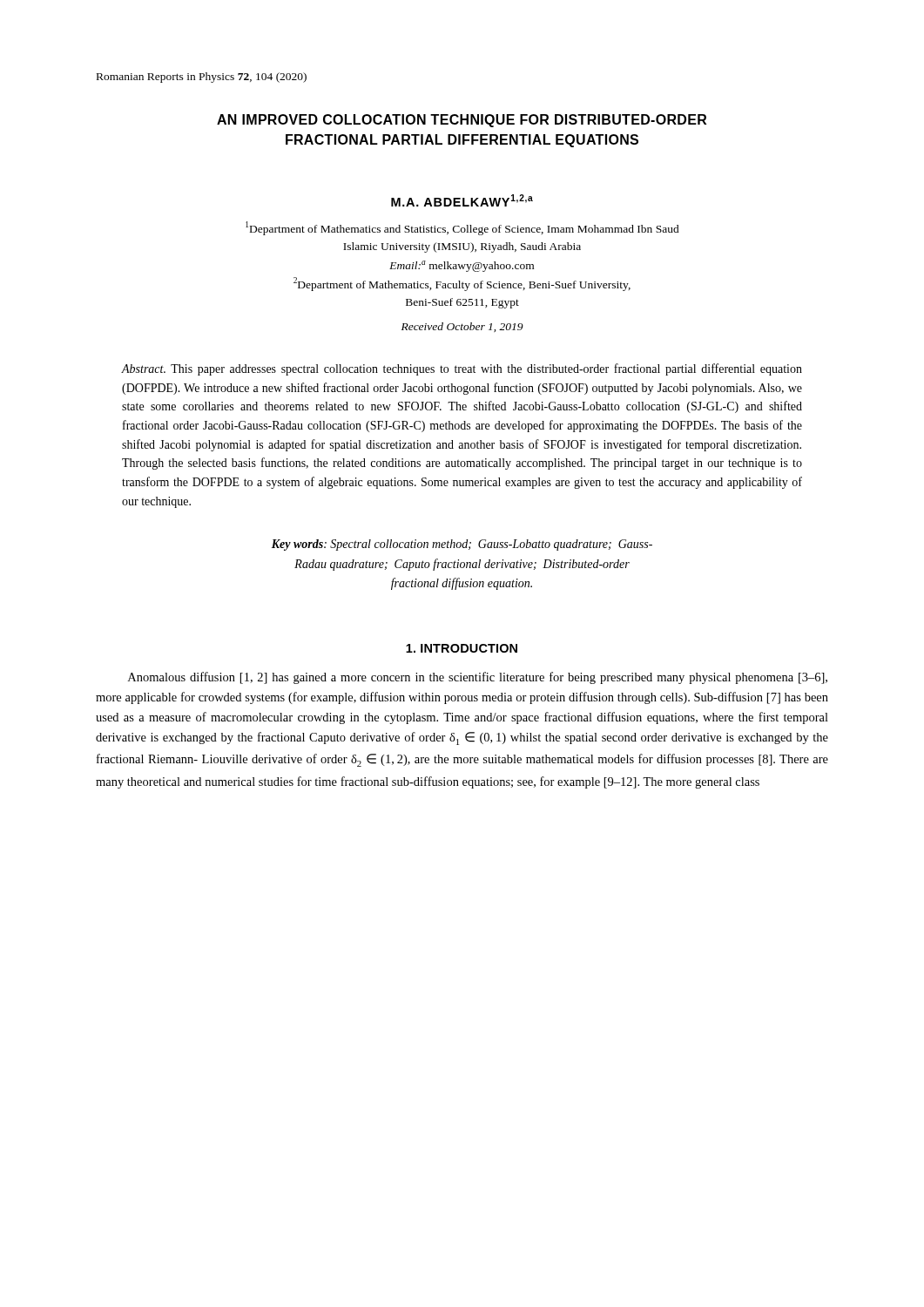
Task: Locate the text block that says "Key words: Spectral collocation method; Gauss-Lobatto quadrature; Gauss-"
Action: click(462, 564)
